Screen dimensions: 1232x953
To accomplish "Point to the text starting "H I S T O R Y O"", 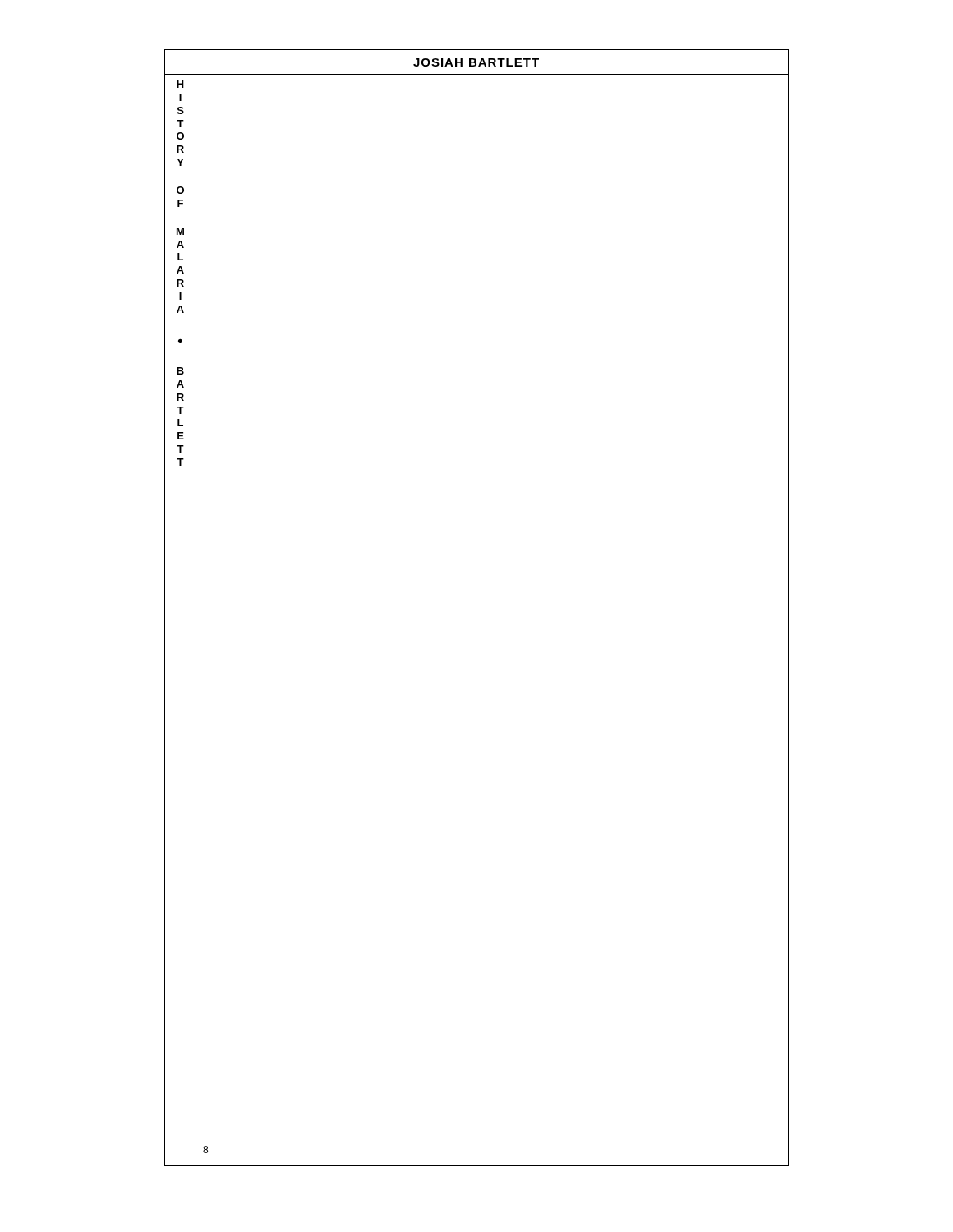I will 180,273.
